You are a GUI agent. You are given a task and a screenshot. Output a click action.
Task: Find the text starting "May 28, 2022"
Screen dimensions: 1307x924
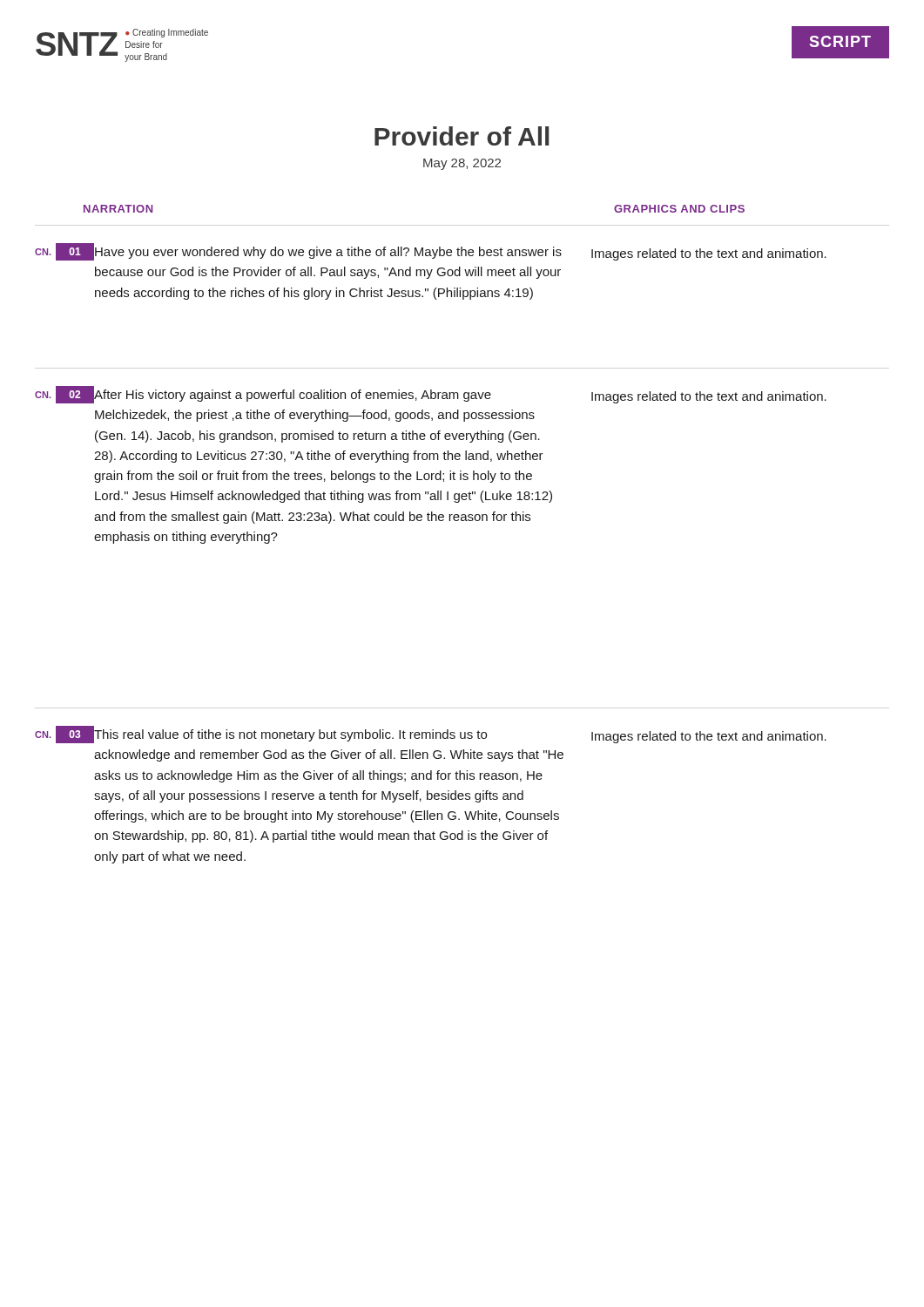coord(462,163)
